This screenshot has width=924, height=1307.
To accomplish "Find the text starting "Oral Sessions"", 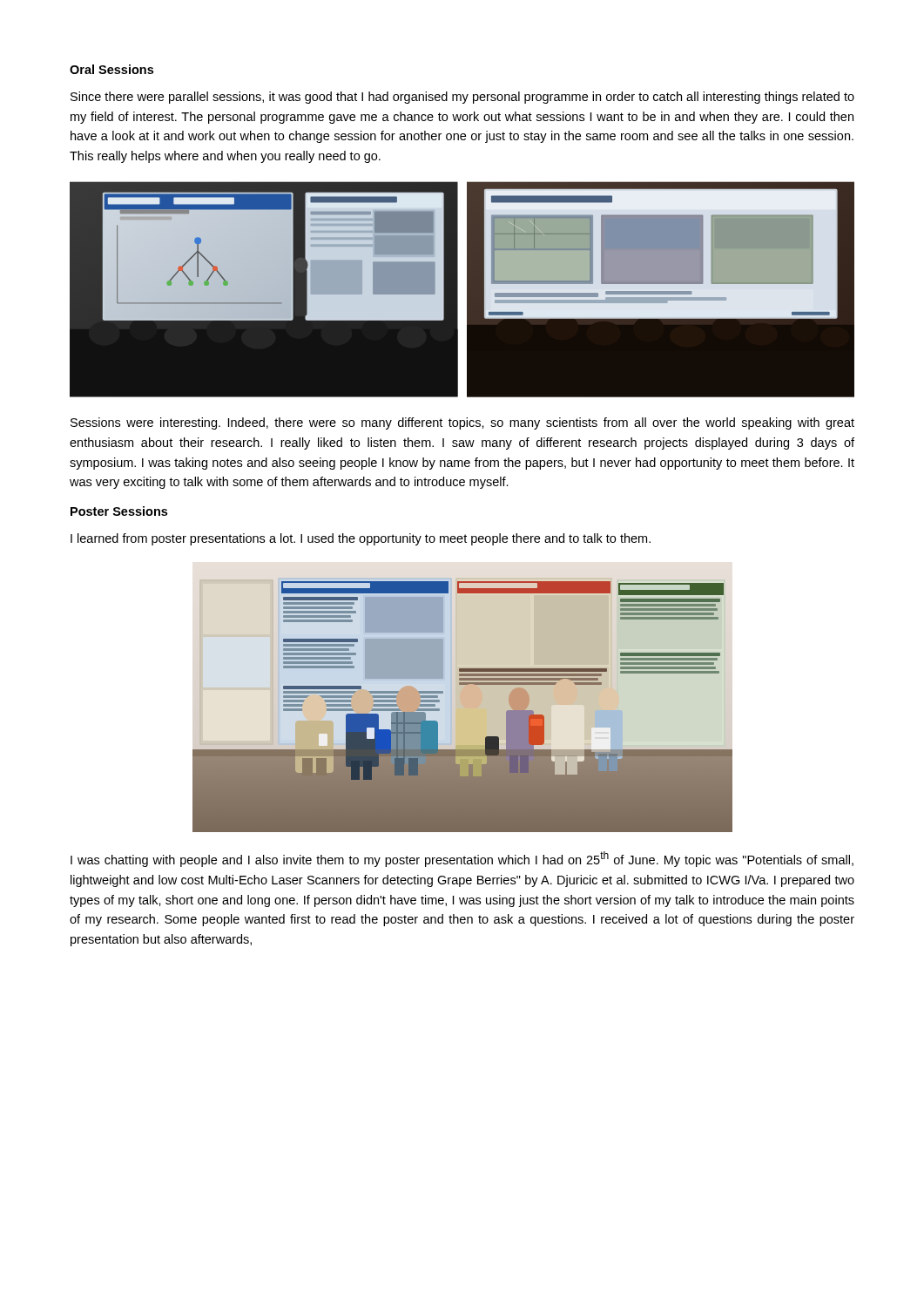I will pyautogui.click(x=112, y=70).
